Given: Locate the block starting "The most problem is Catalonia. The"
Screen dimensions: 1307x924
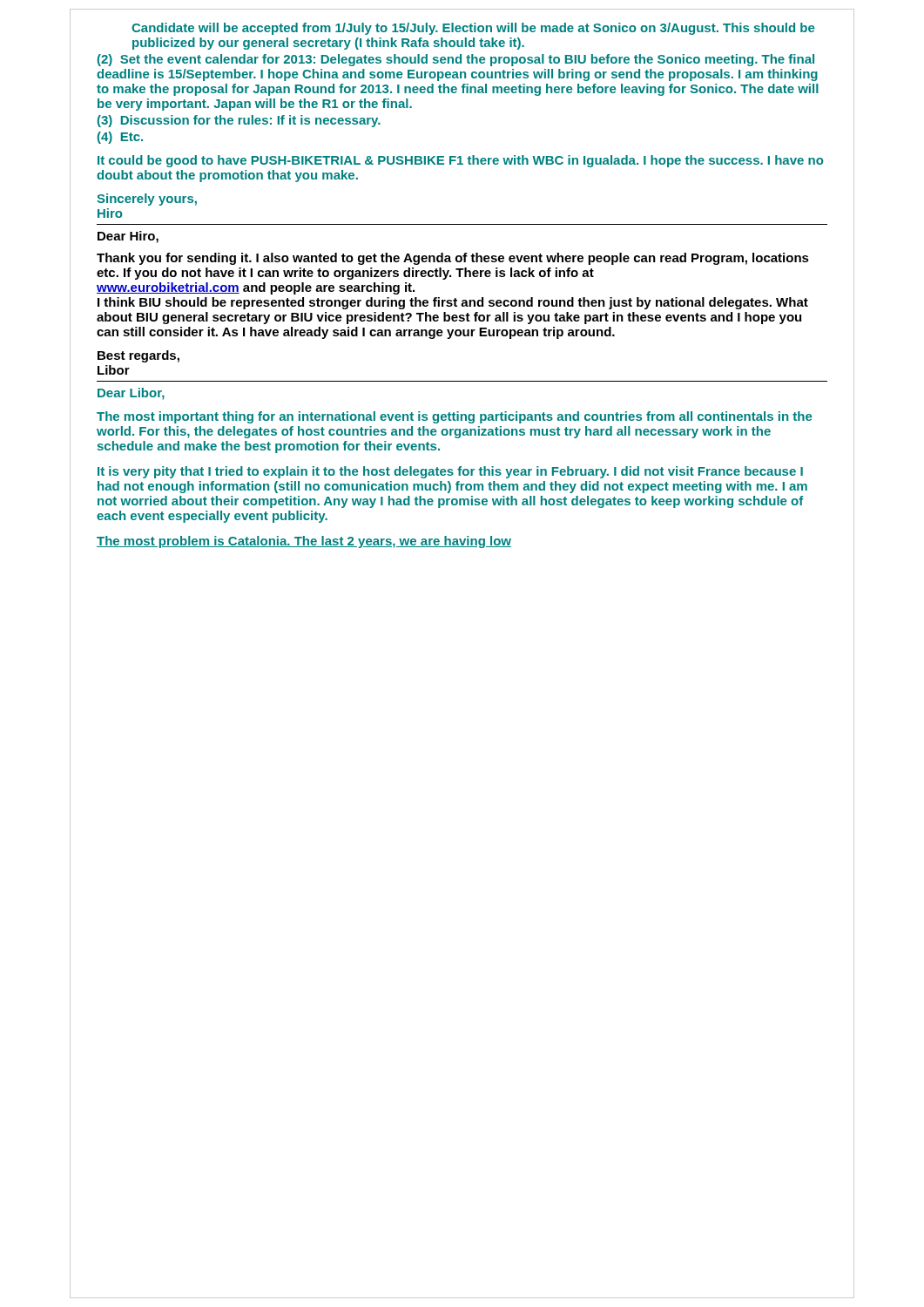Looking at the screenshot, I should [x=304, y=541].
